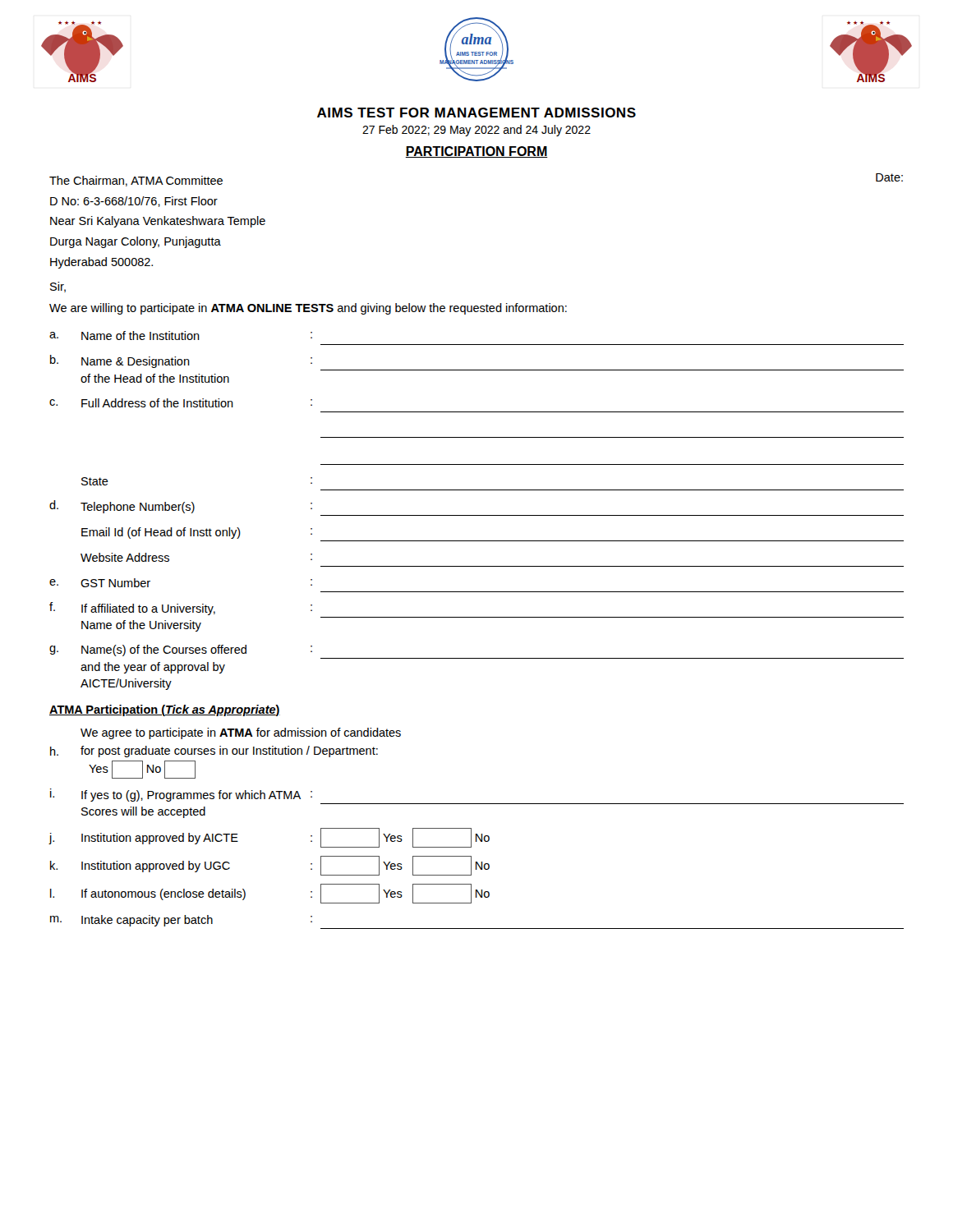Find the section header that reads "ATMA Participation (Tick"
953x1232 pixels.
[x=164, y=710]
